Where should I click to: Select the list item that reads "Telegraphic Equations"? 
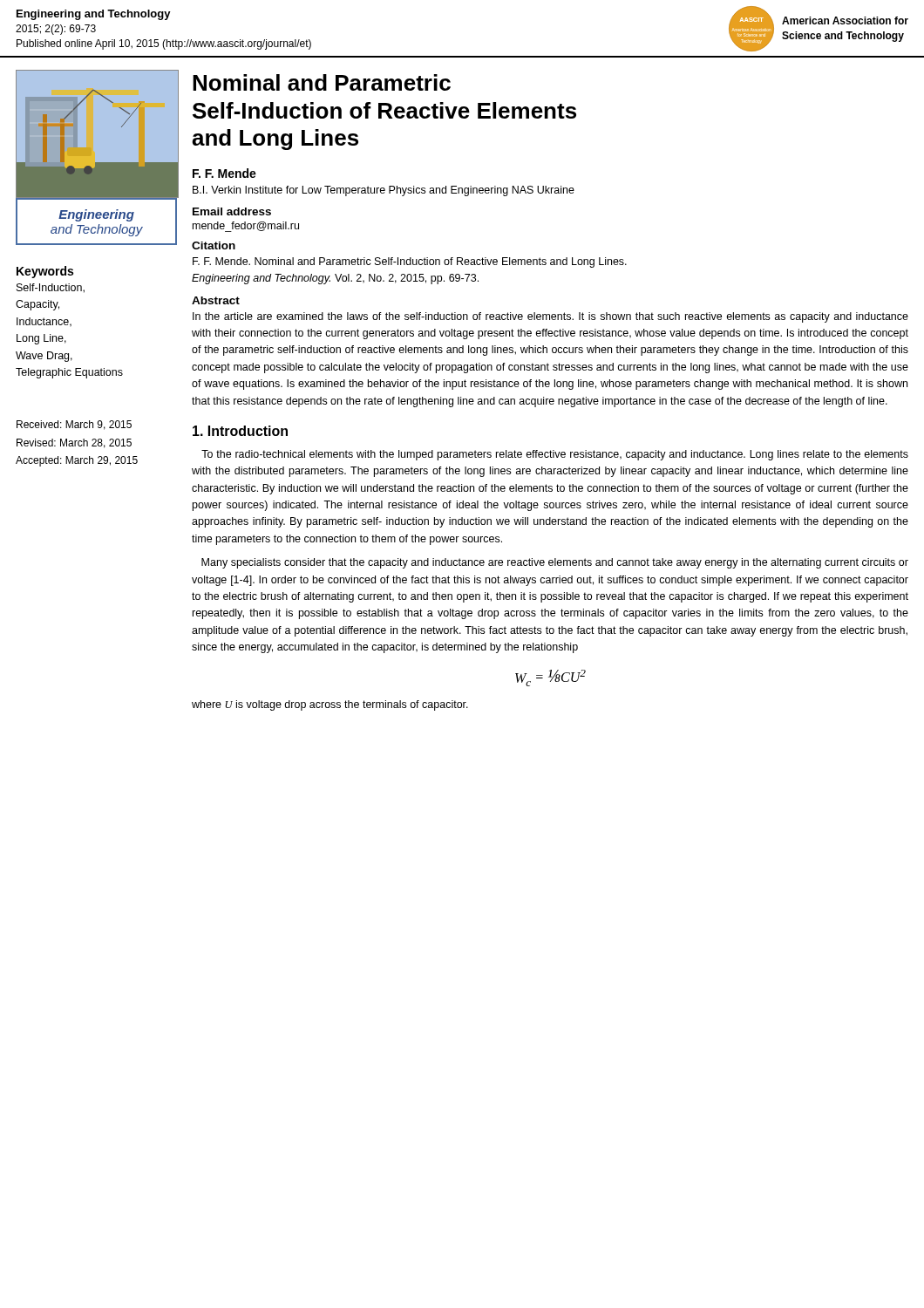pyautogui.click(x=69, y=372)
